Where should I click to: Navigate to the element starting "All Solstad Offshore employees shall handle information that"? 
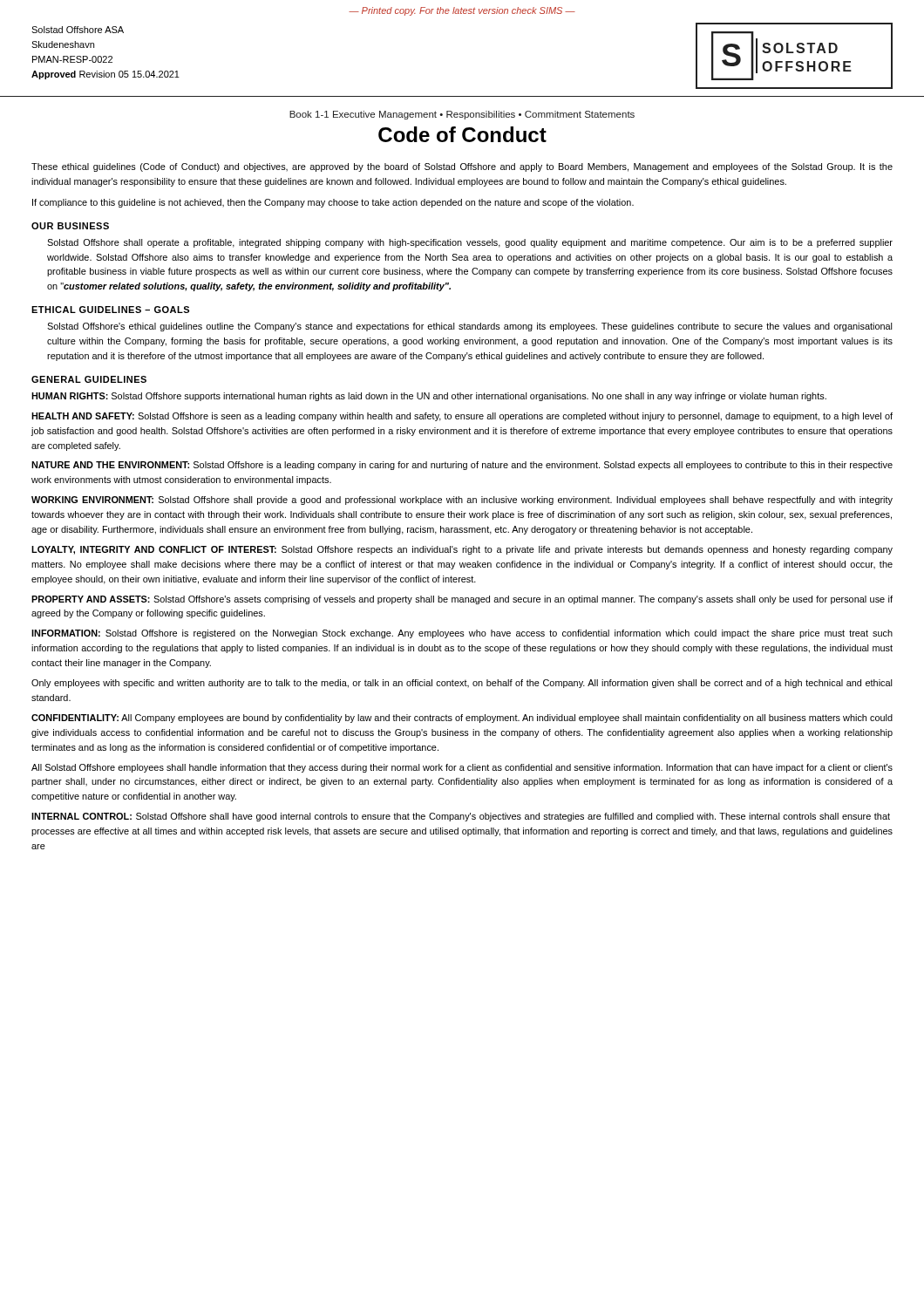point(462,782)
